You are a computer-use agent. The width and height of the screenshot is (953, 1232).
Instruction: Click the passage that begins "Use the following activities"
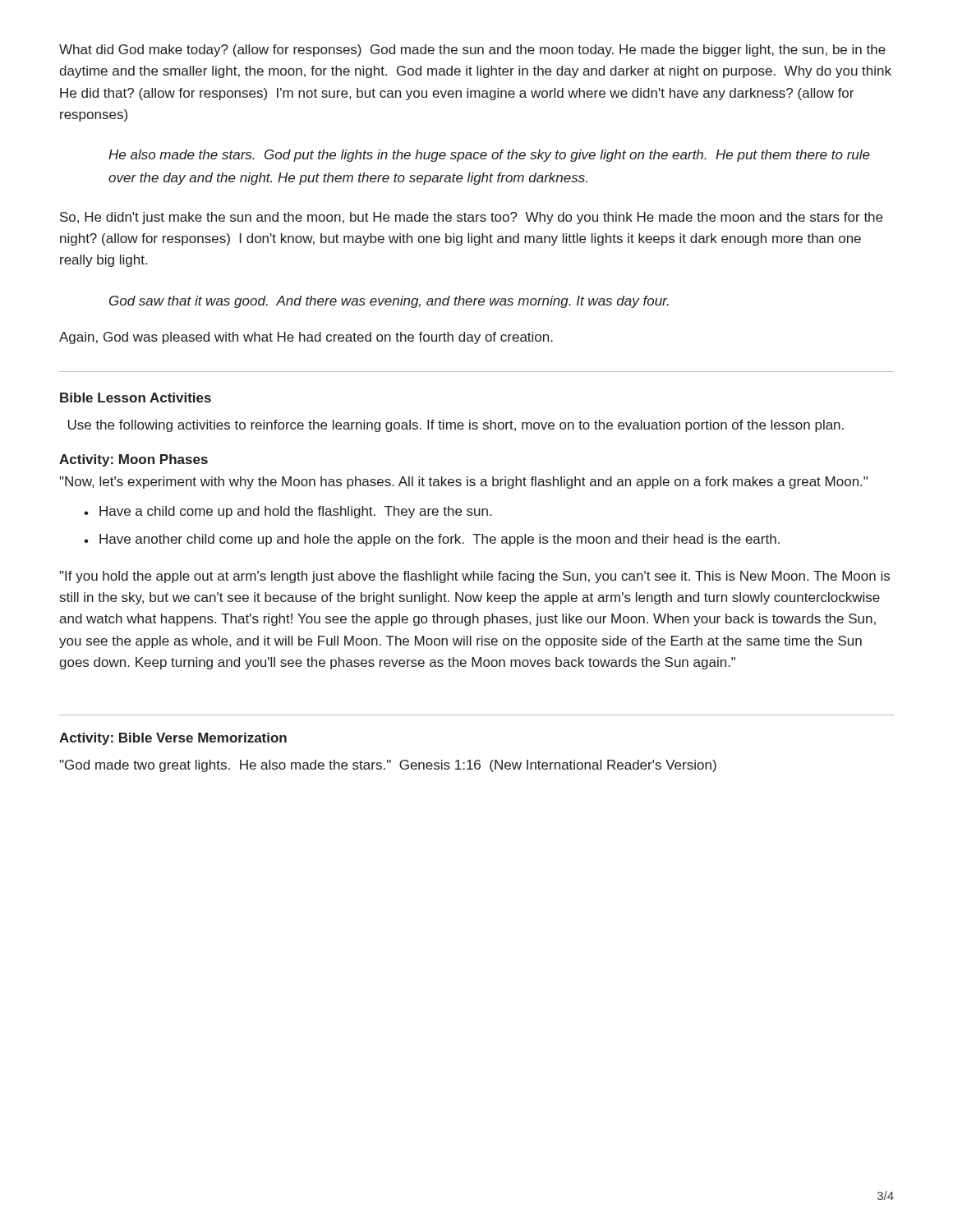[452, 425]
